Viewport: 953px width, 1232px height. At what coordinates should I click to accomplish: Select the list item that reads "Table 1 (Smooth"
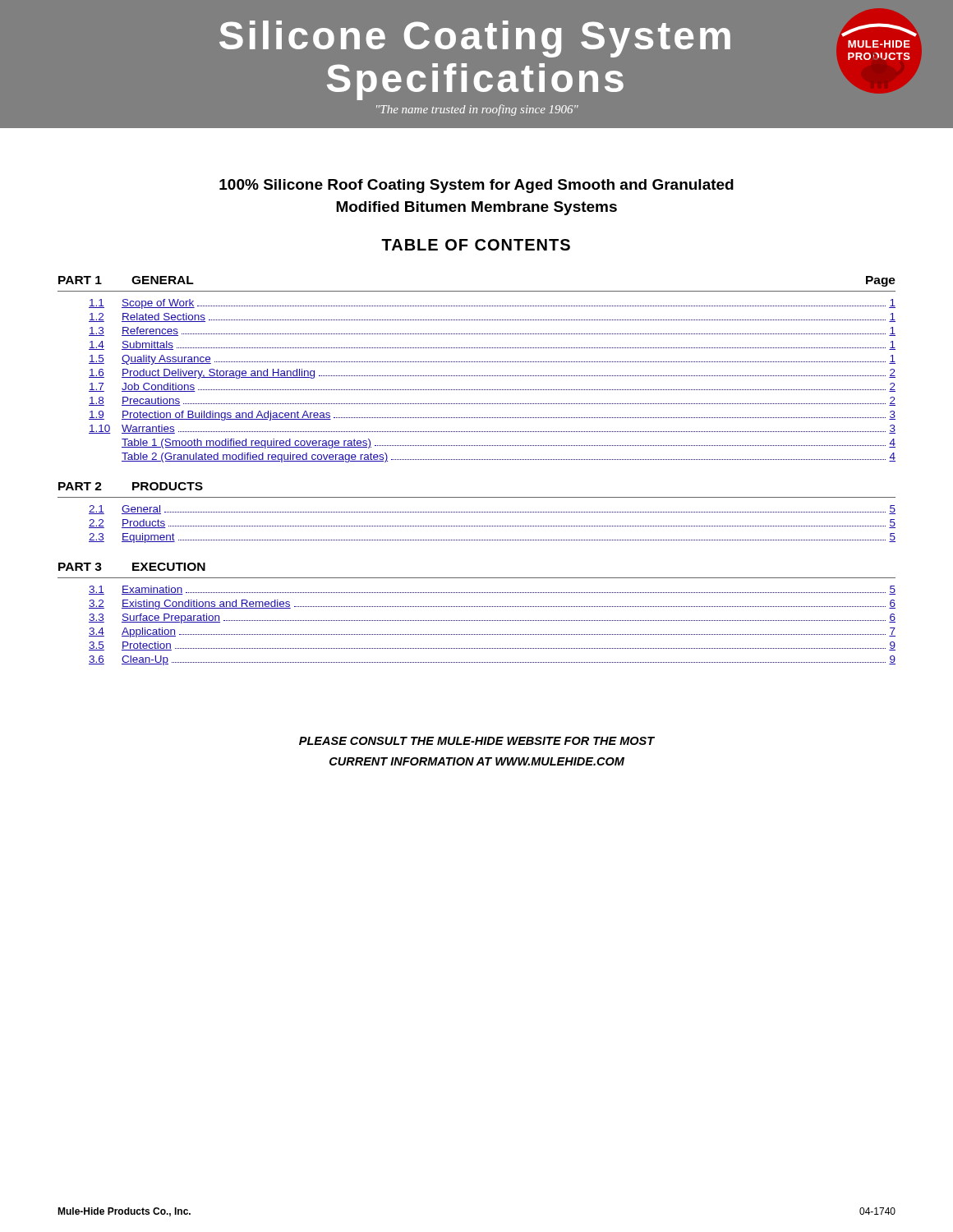click(x=509, y=443)
